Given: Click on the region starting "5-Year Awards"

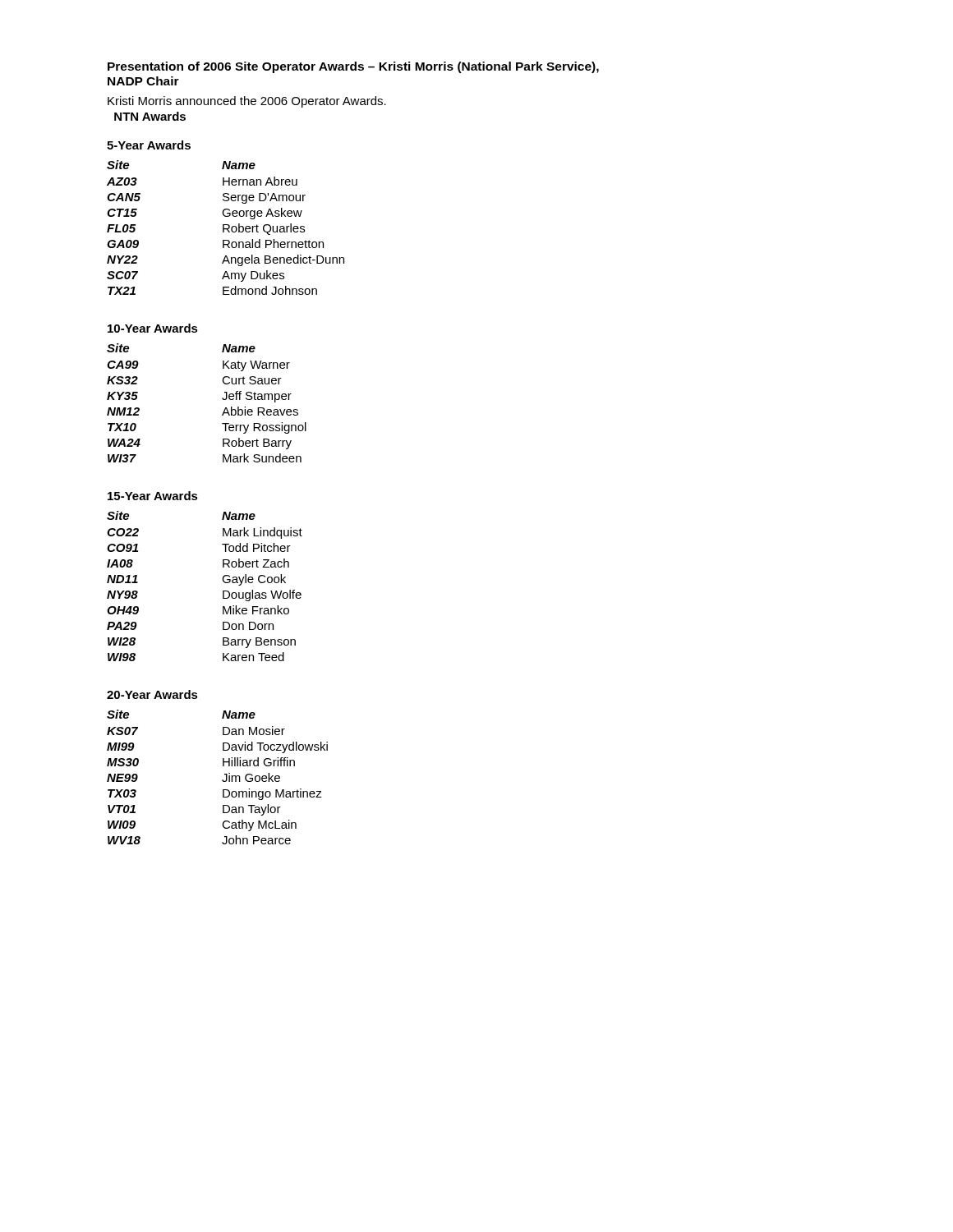Looking at the screenshot, I should pyautogui.click(x=149, y=145).
